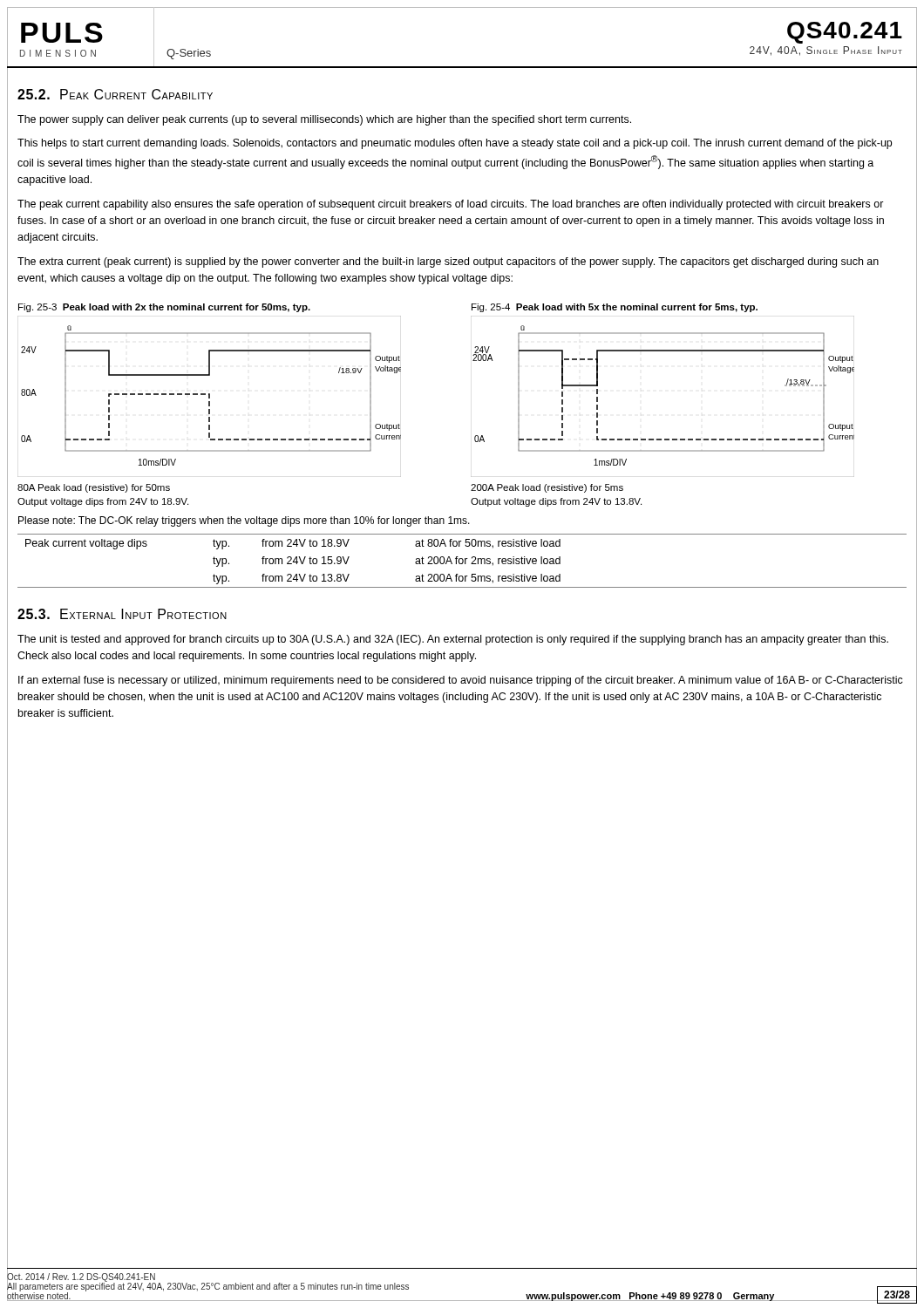Navigate to the region starting "Fig. 25-3 Peak"

(x=164, y=307)
